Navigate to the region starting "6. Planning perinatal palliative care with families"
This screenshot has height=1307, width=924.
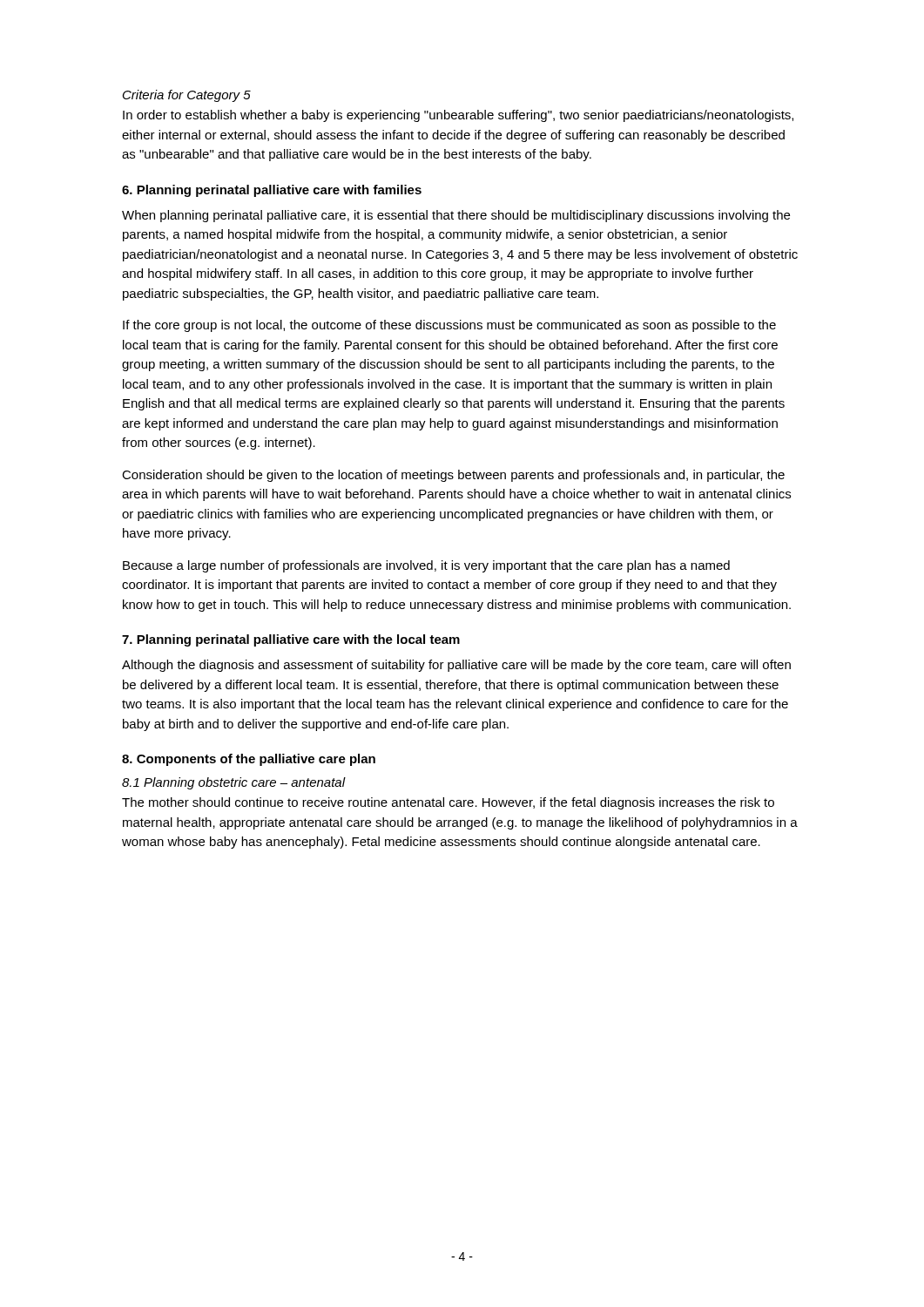pos(272,189)
